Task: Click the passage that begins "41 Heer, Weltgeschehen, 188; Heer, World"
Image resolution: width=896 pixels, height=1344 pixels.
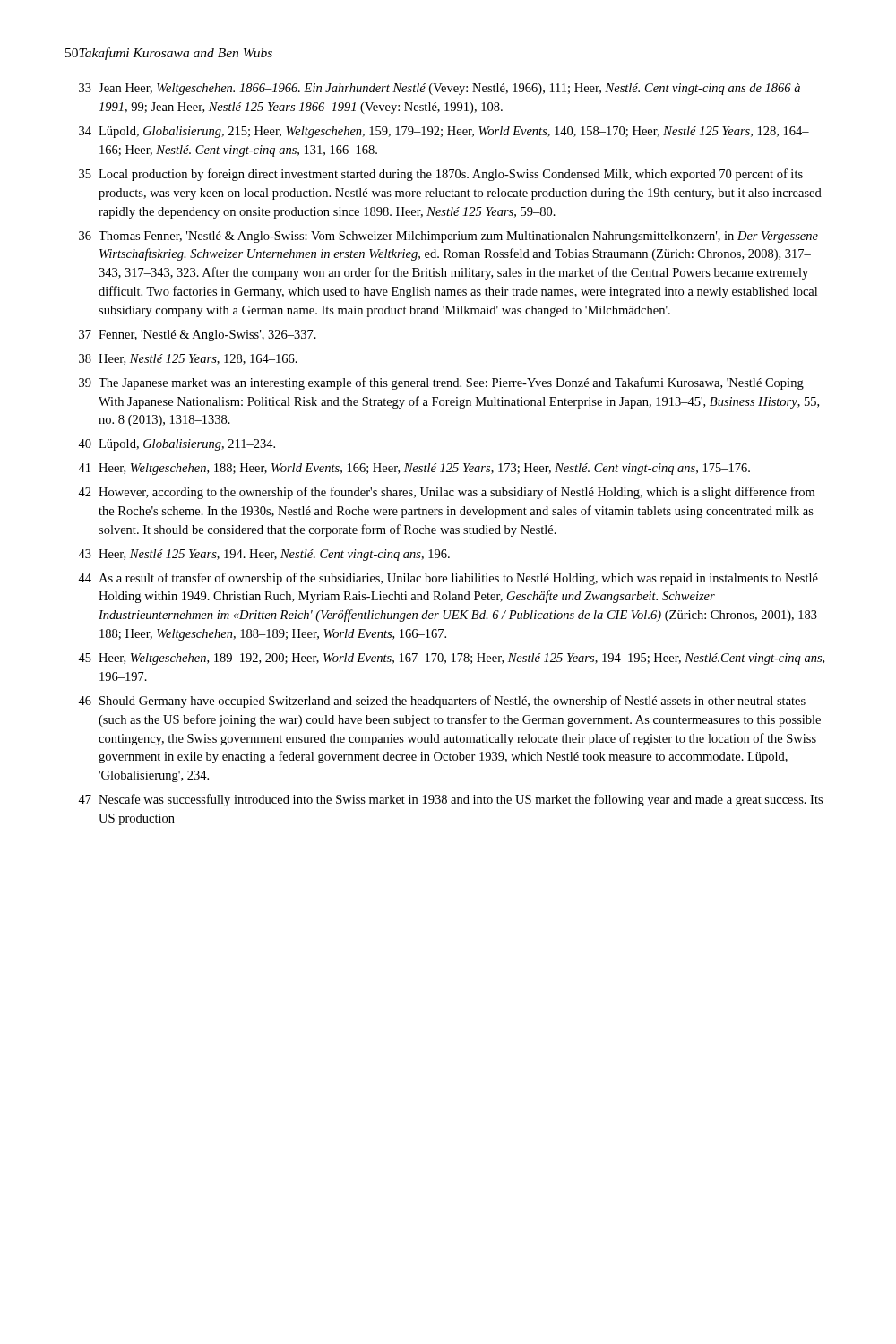Action: (x=448, y=468)
